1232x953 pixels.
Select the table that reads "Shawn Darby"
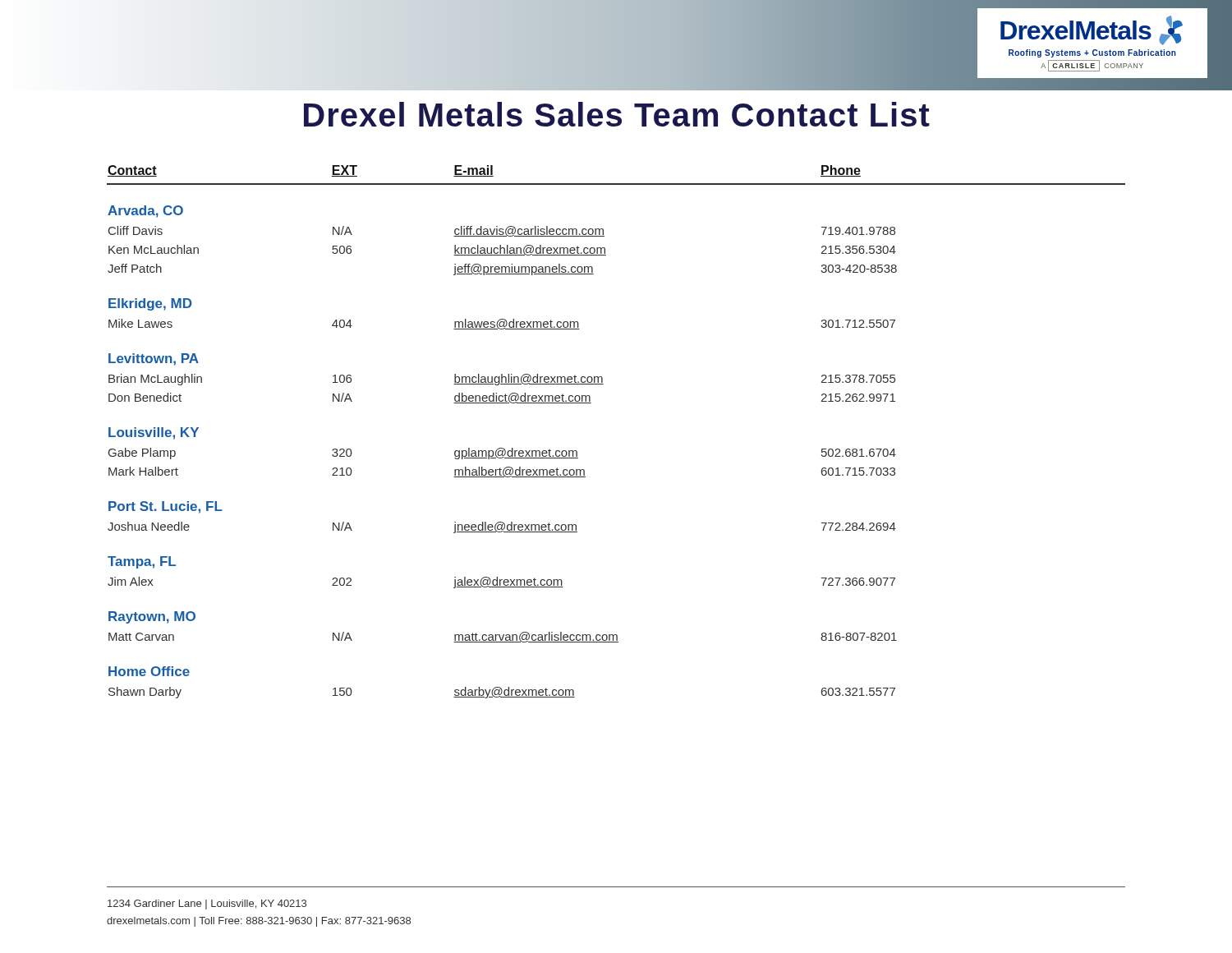pyautogui.click(x=616, y=430)
